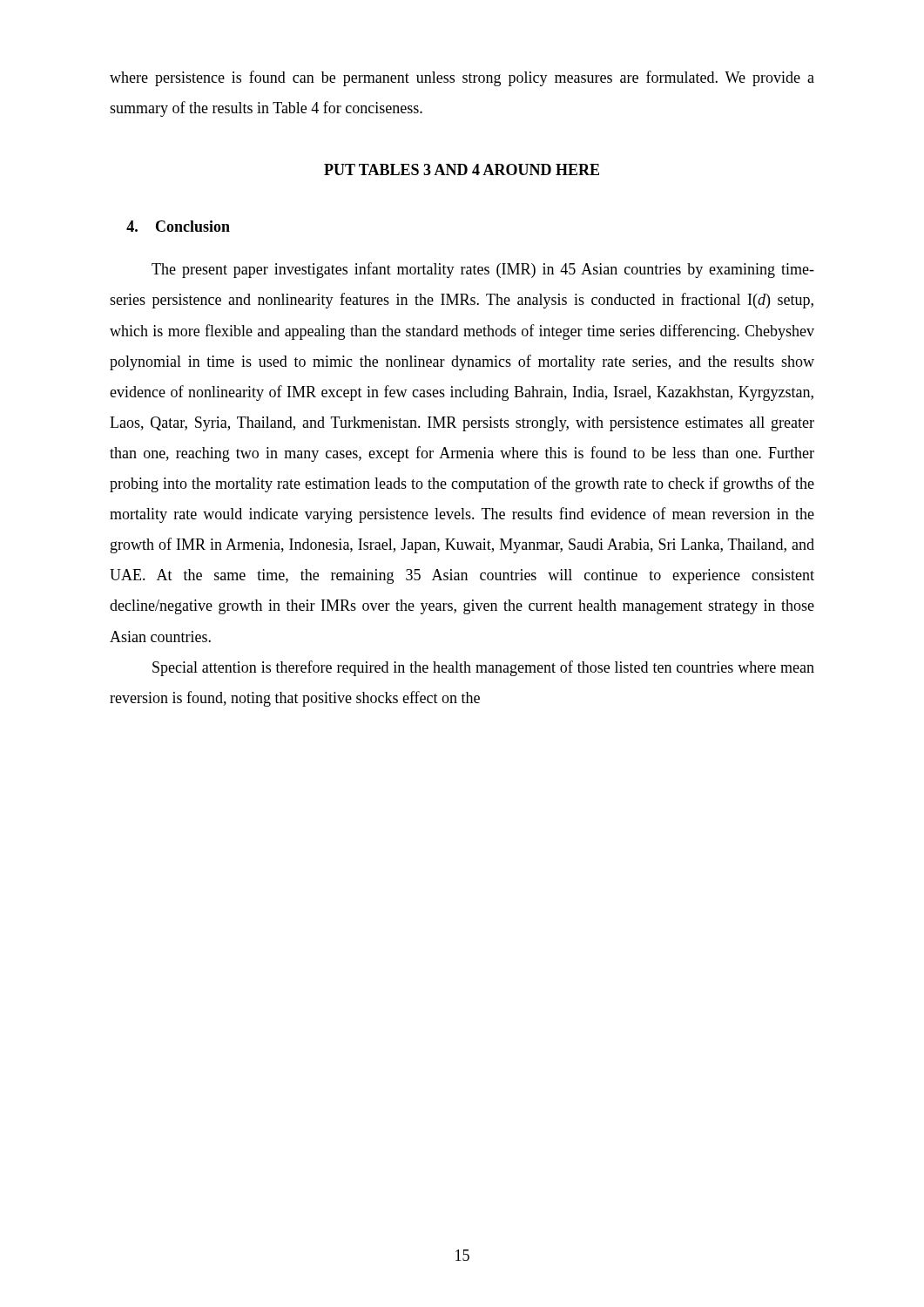924x1307 pixels.
Task: Find the block on this page that starts "The present paper investigates"
Action: (x=462, y=454)
